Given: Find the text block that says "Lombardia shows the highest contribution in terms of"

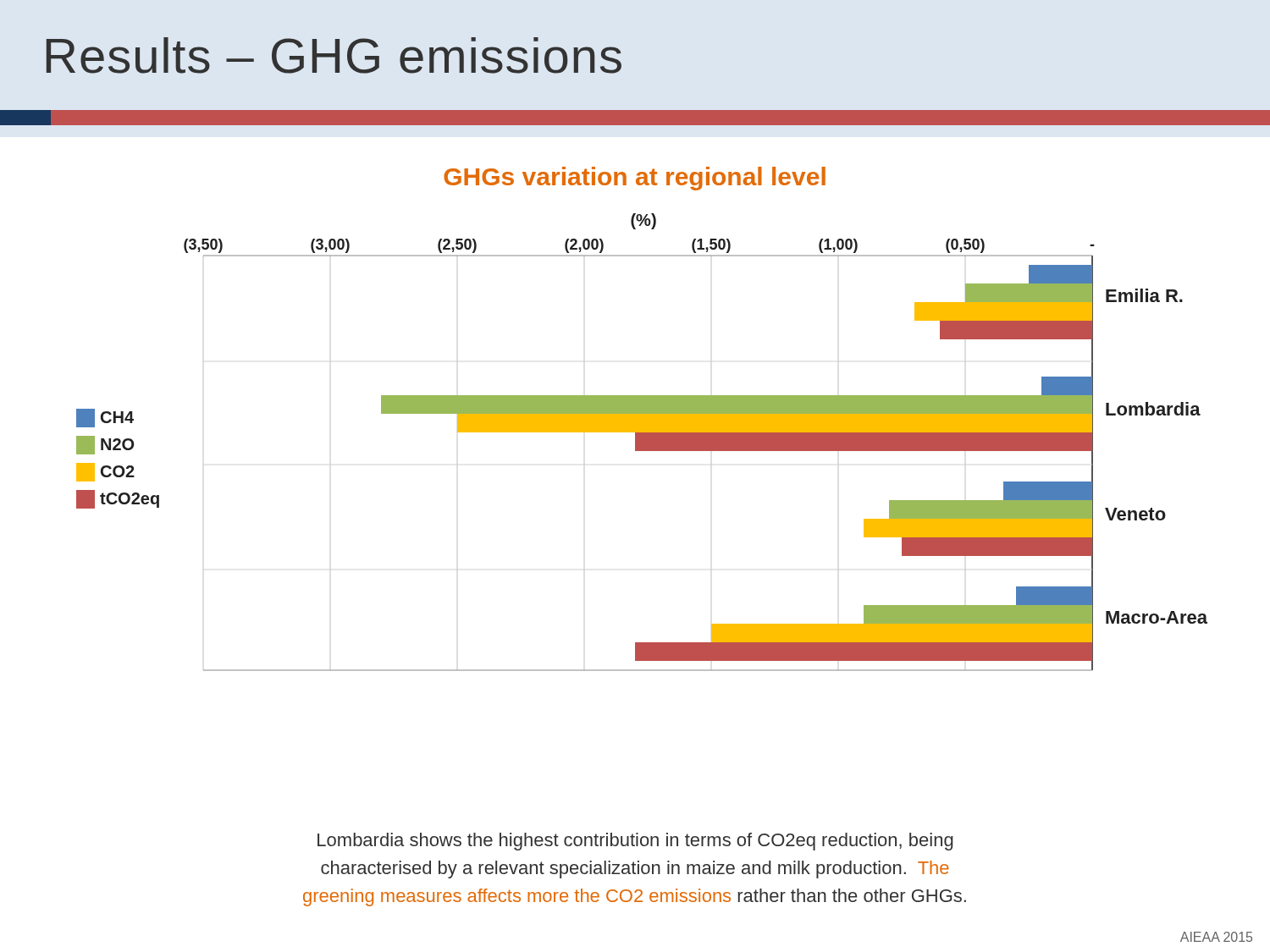Looking at the screenshot, I should click(635, 868).
